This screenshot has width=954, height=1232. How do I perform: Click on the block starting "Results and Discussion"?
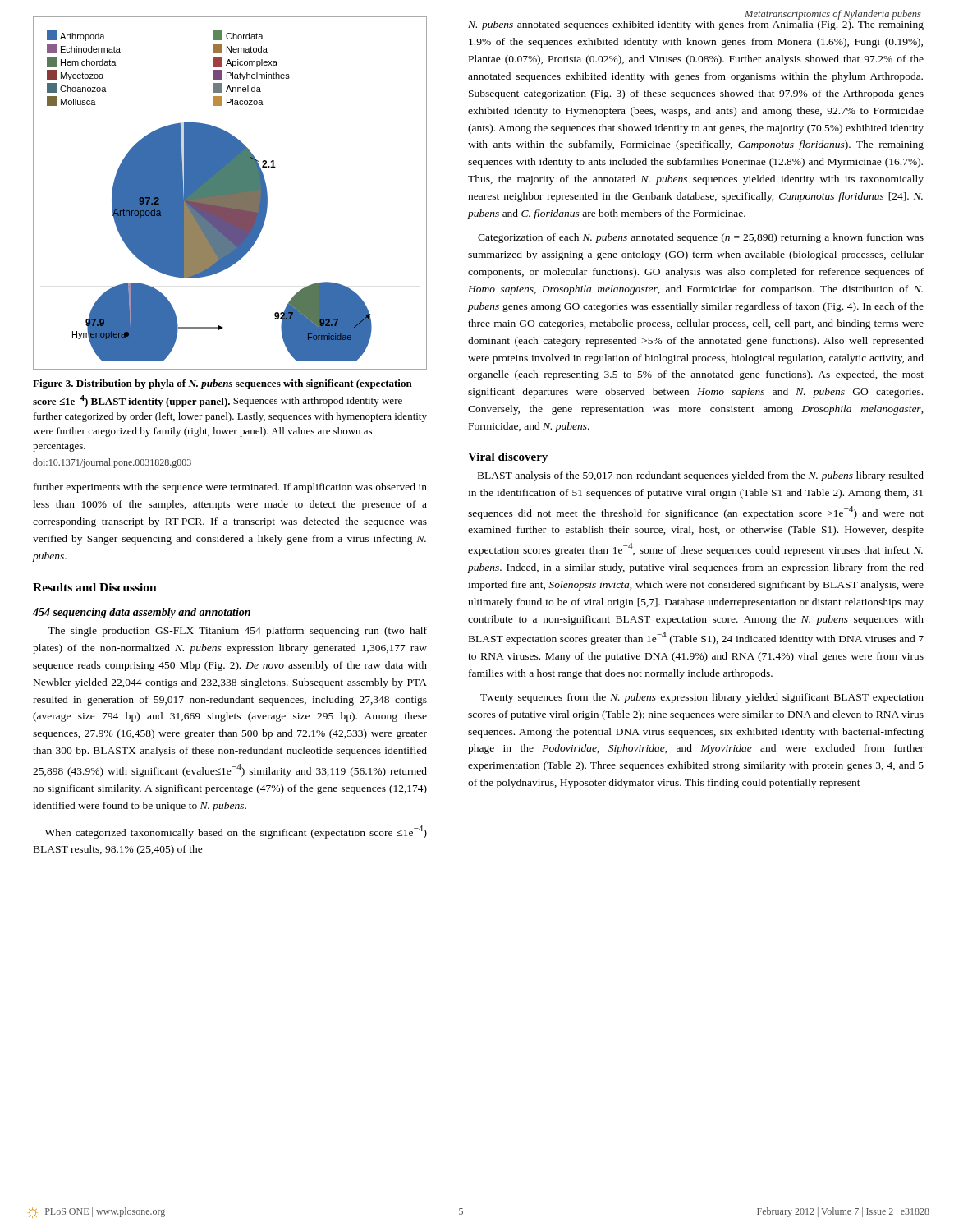click(x=95, y=587)
